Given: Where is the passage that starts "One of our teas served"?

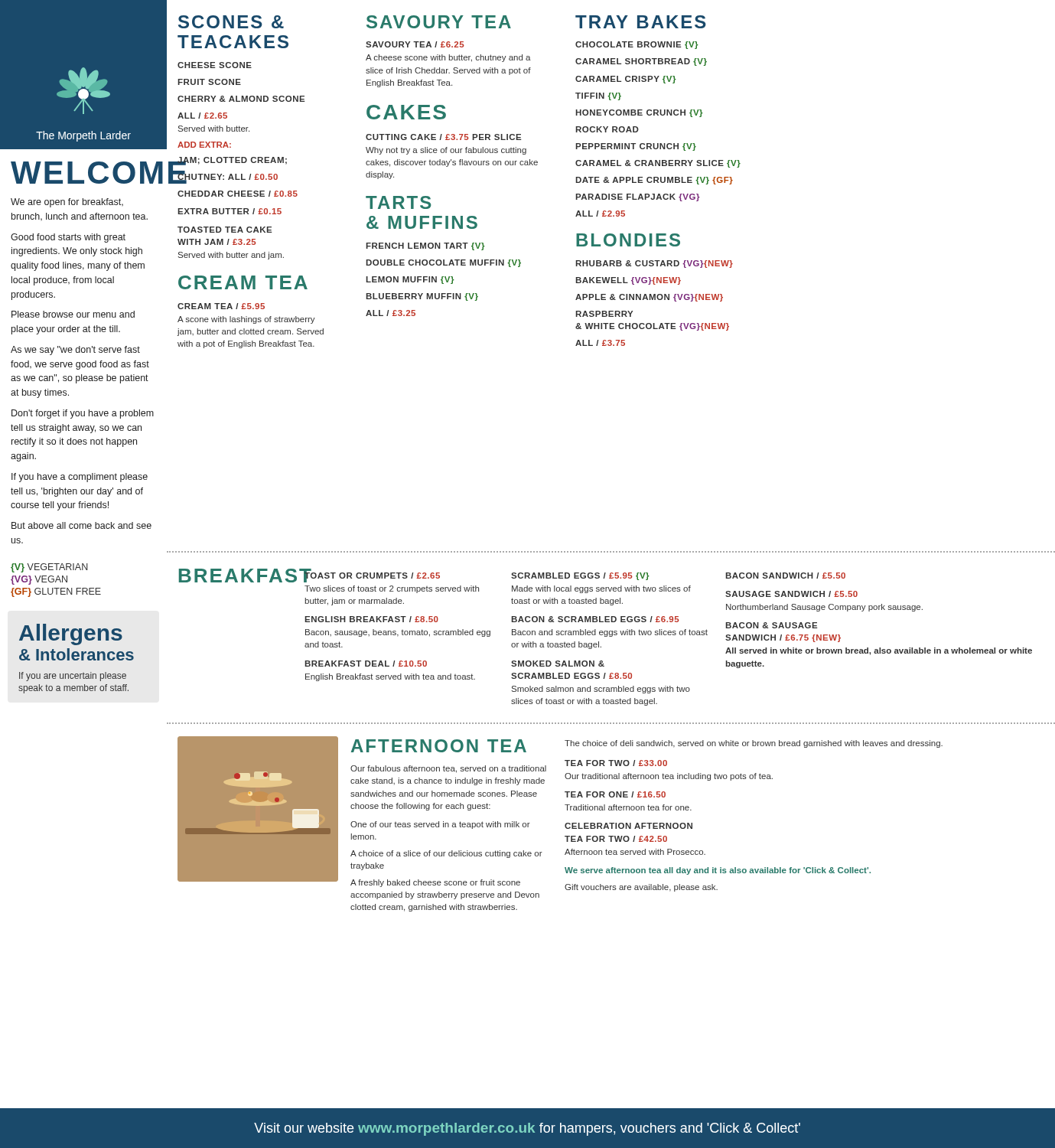Looking at the screenshot, I should pos(440,830).
